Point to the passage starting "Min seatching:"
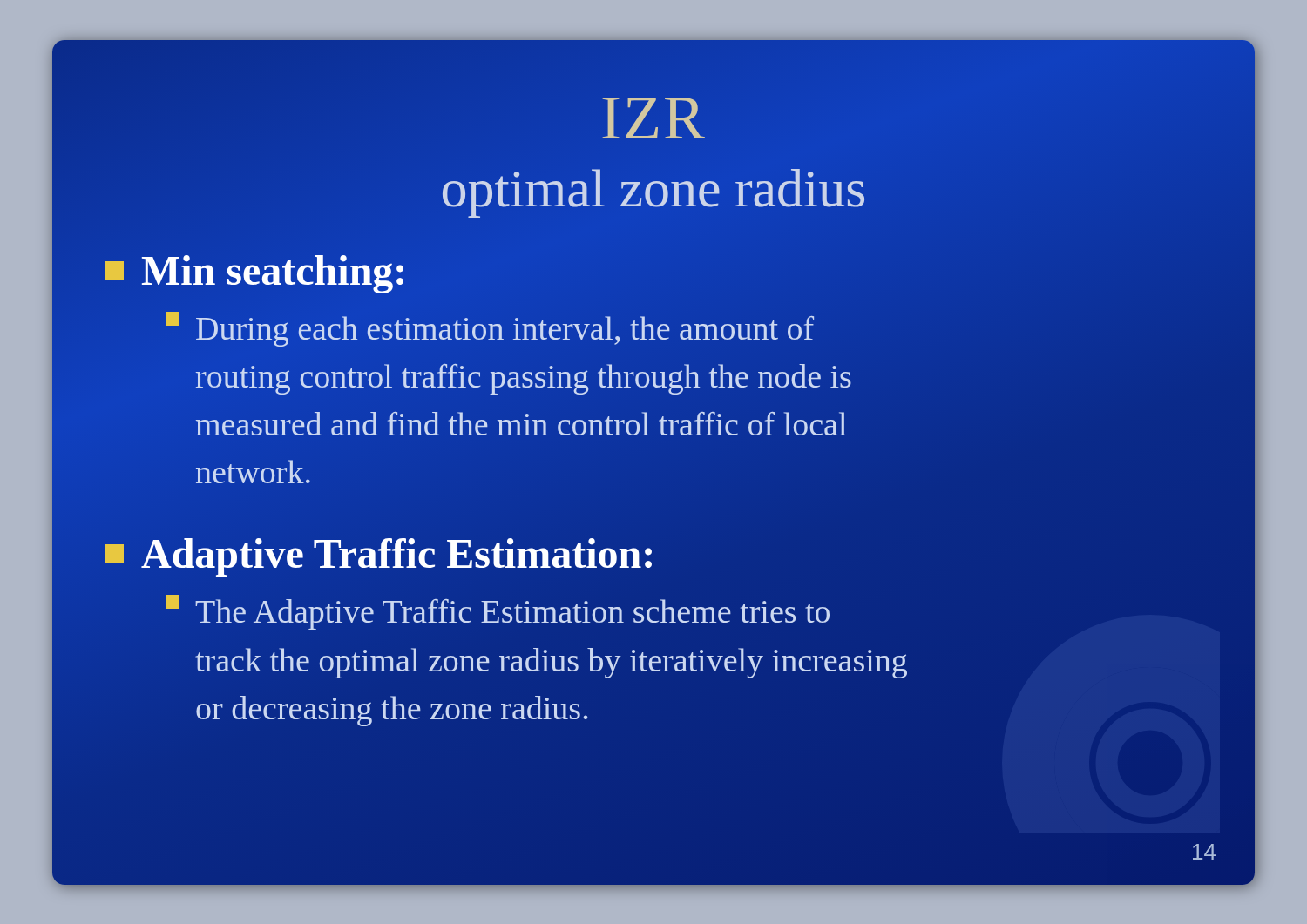 256,270
